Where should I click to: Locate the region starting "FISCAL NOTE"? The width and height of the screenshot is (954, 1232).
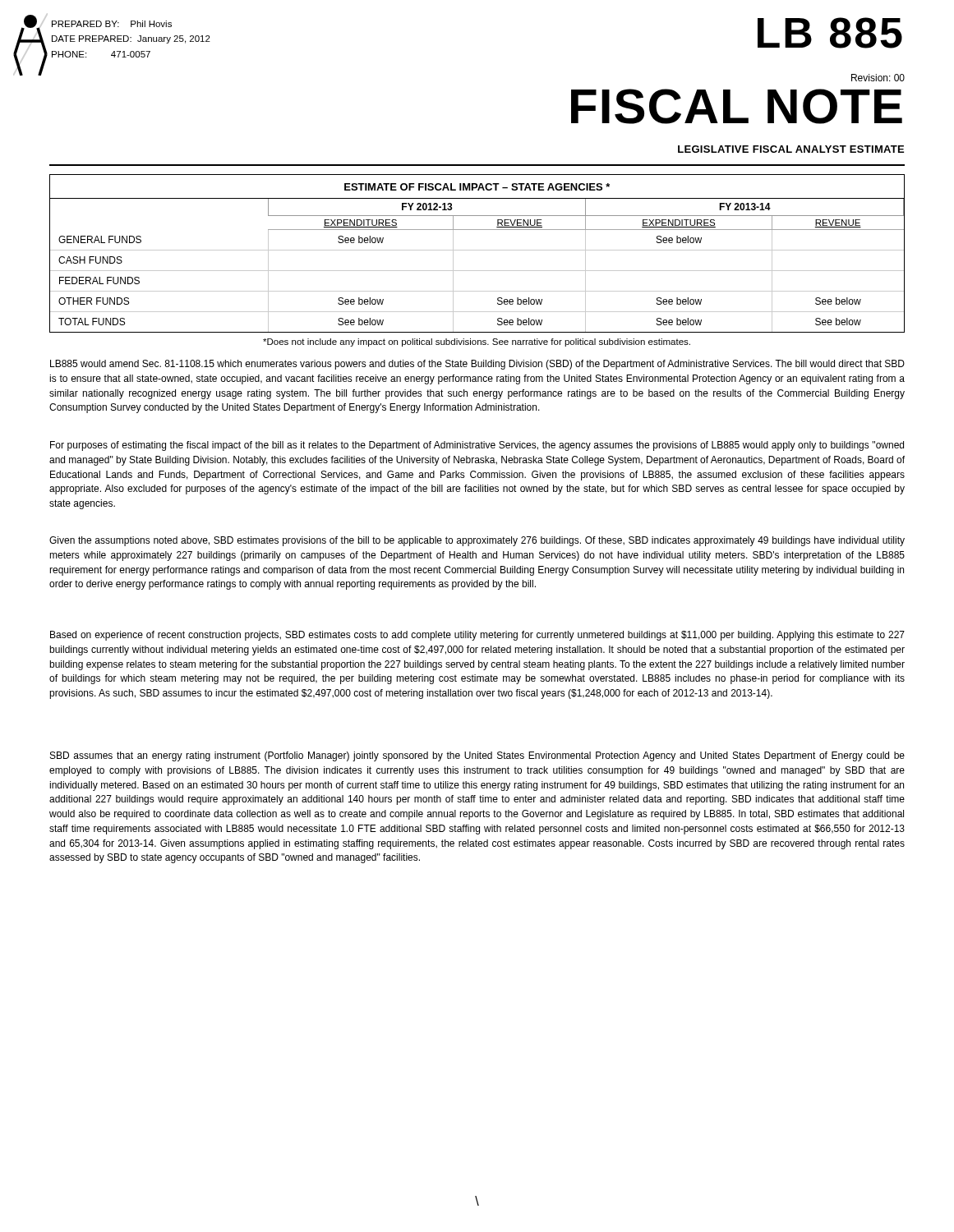pos(736,107)
